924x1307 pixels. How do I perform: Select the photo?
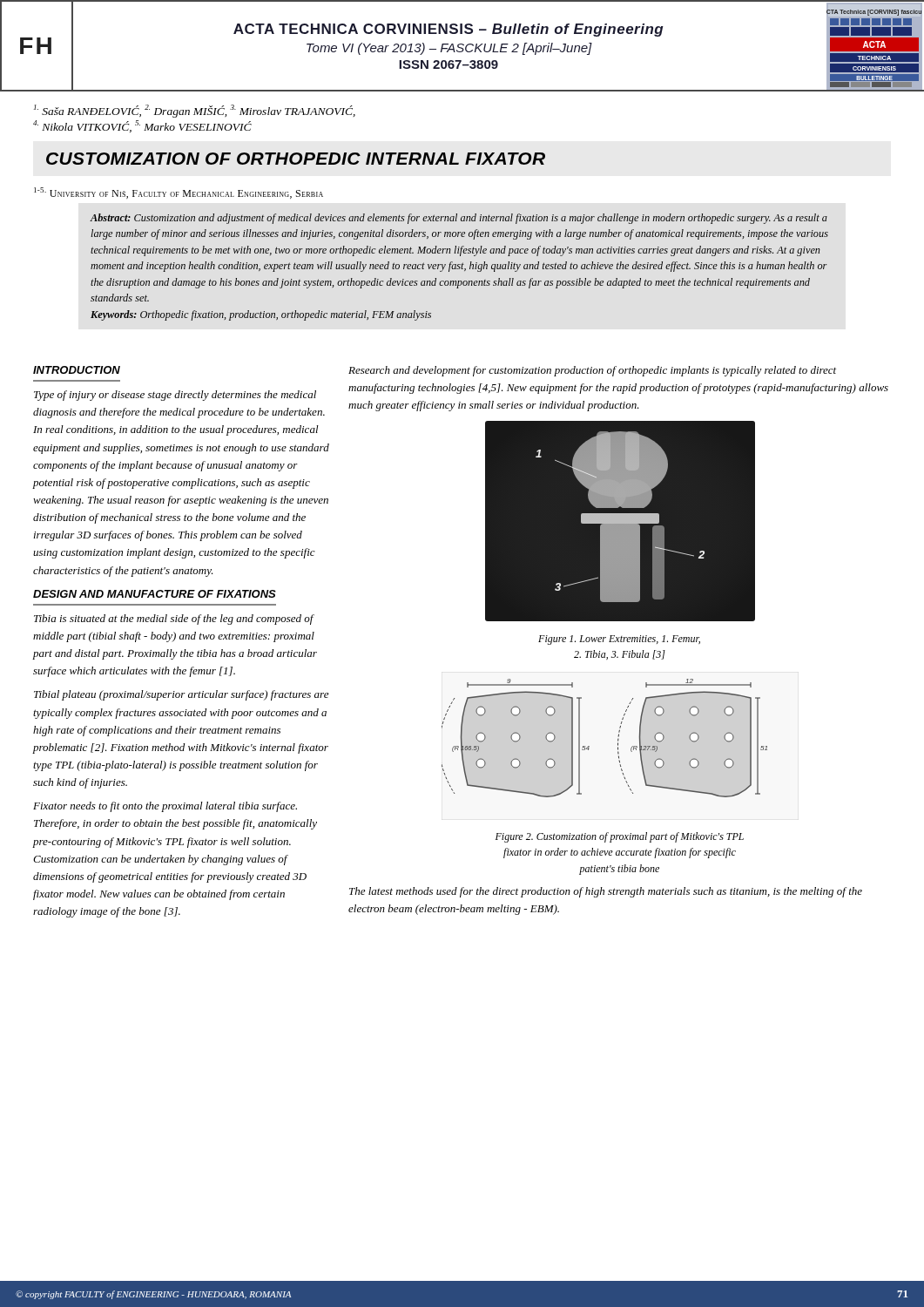pos(620,524)
